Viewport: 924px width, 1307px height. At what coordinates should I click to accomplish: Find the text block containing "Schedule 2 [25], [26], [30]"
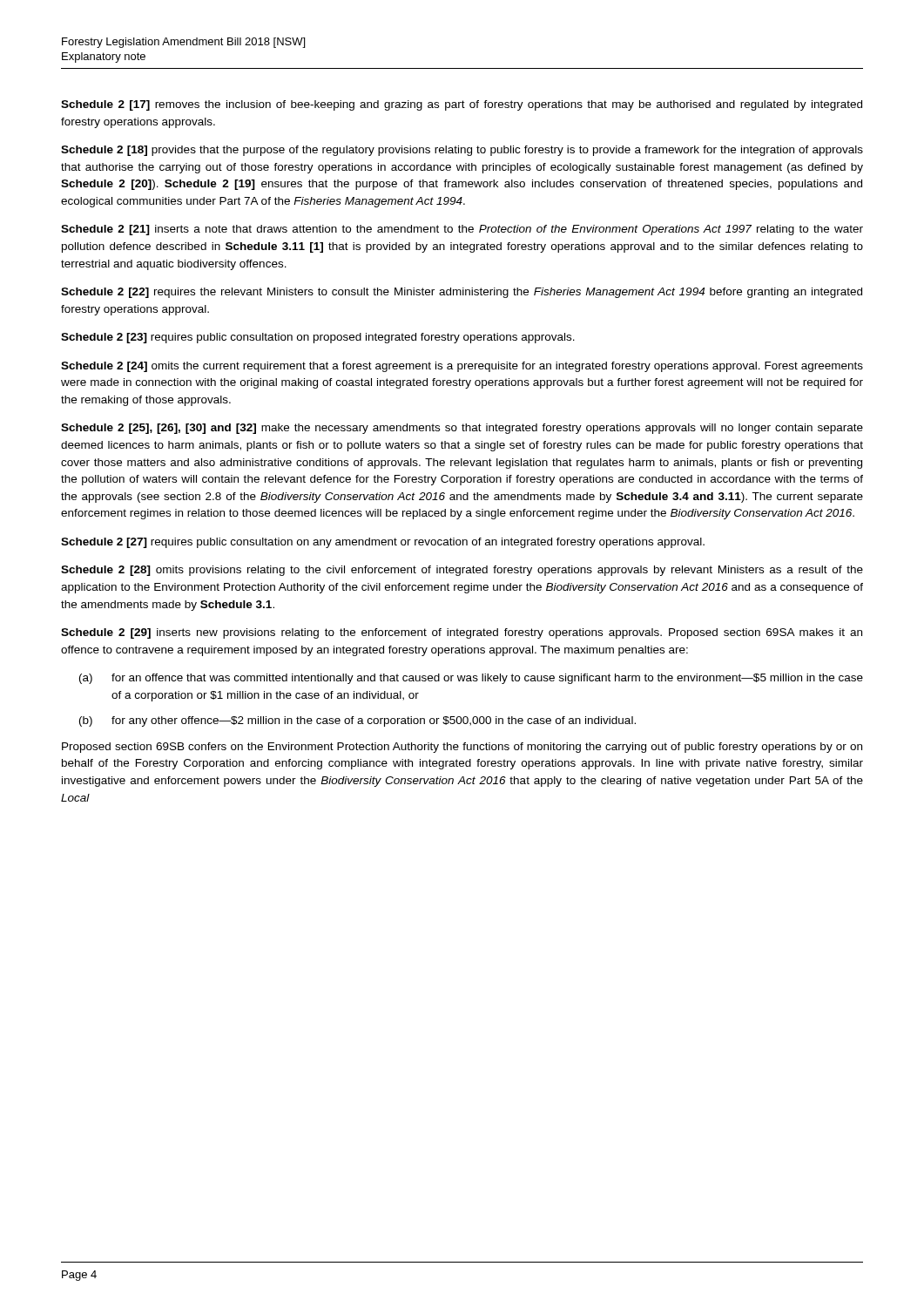pos(462,470)
